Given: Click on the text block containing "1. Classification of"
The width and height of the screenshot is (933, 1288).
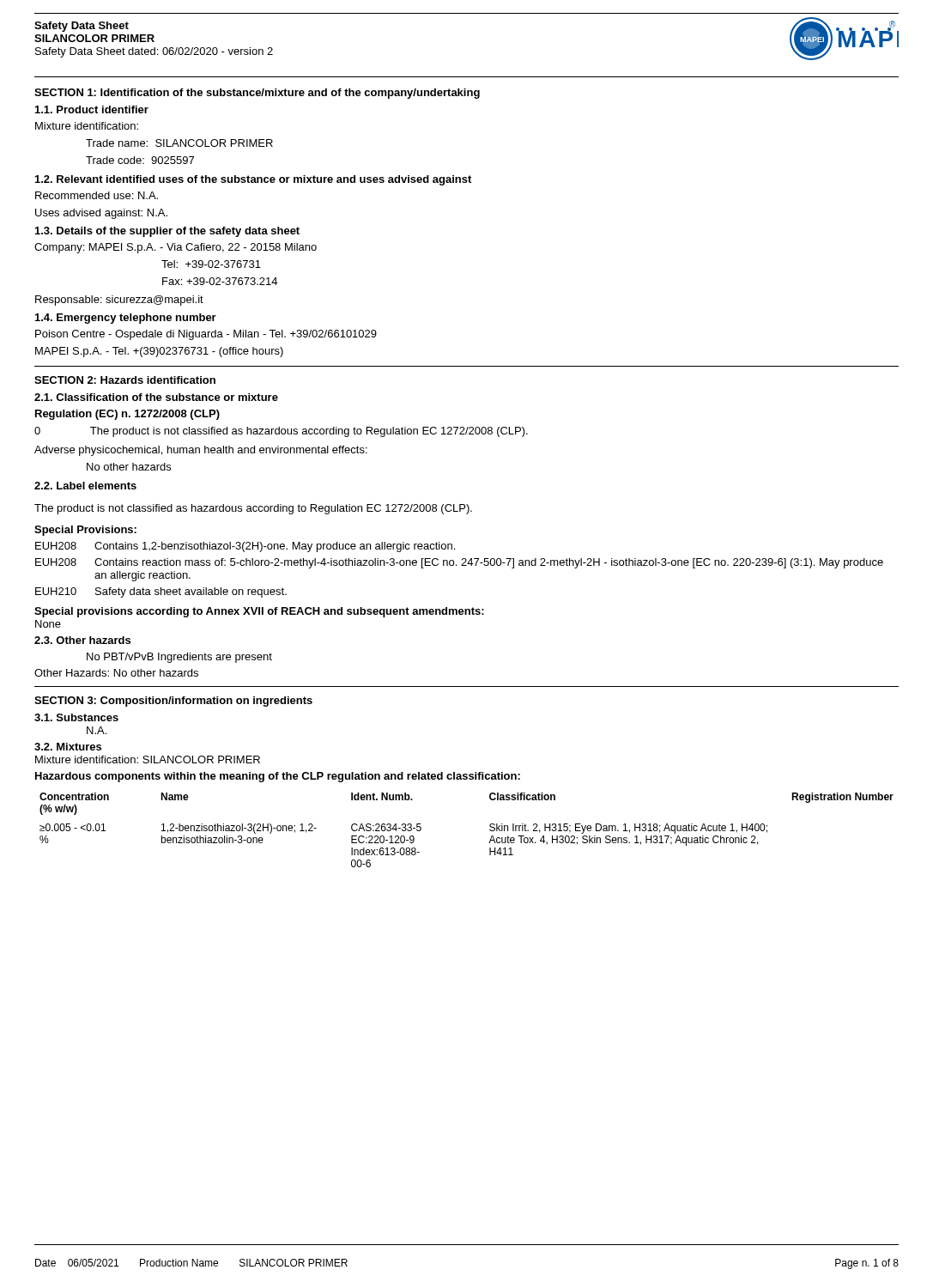Looking at the screenshot, I should pyautogui.click(x=156, y=397).
